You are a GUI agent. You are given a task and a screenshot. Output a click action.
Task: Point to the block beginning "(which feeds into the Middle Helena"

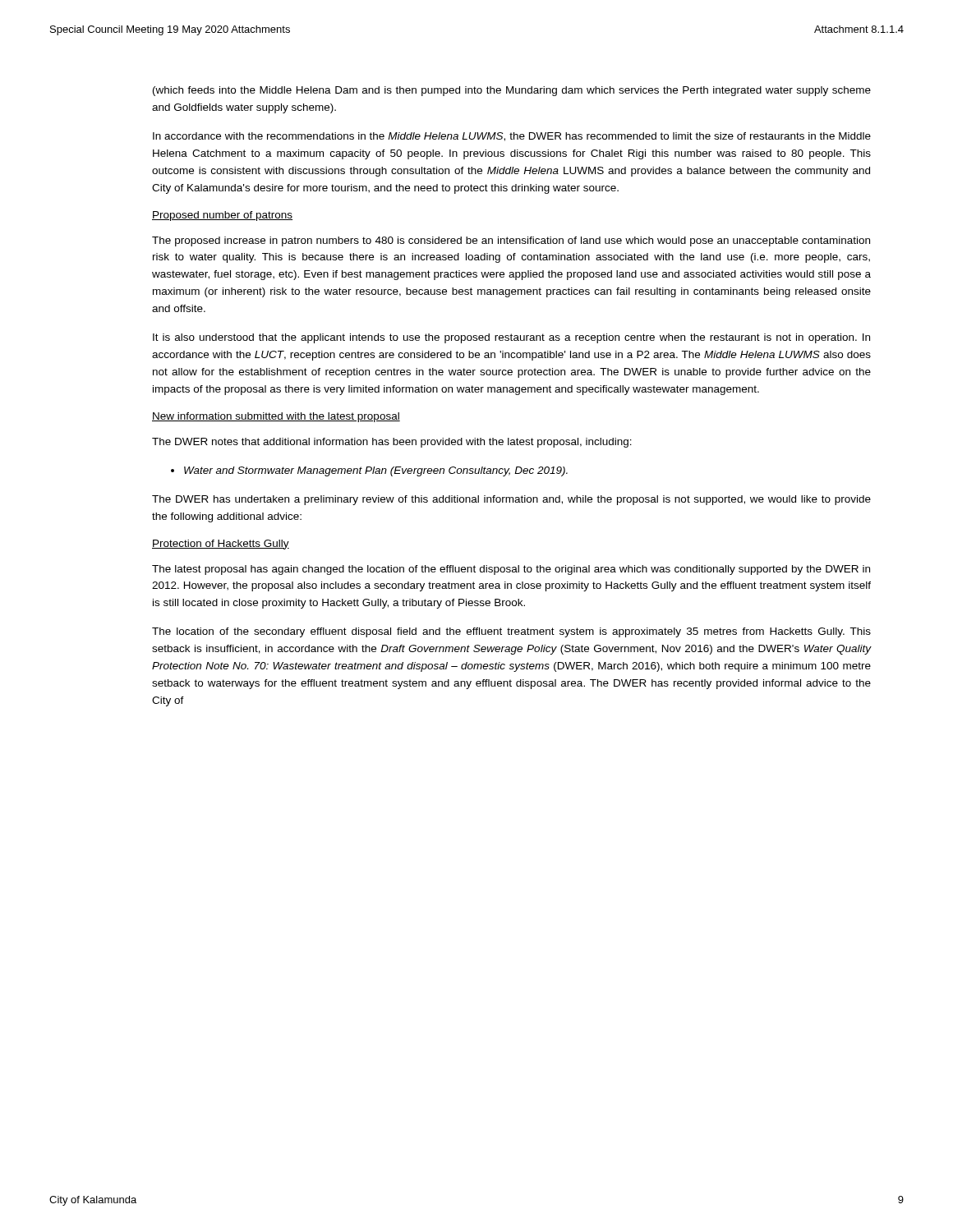511,99
